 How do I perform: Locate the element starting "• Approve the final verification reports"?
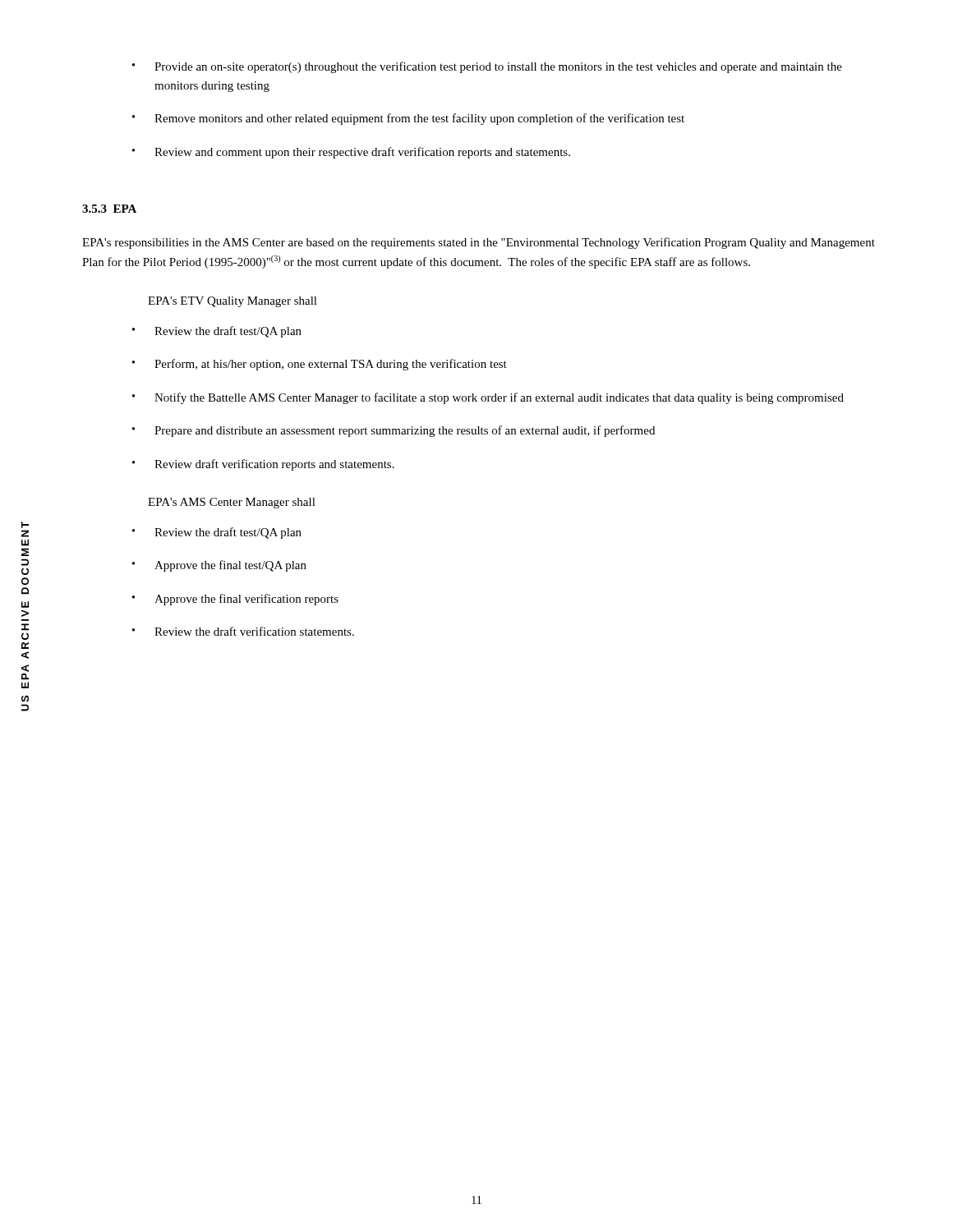pyautogui.click(x=235, y=600)
